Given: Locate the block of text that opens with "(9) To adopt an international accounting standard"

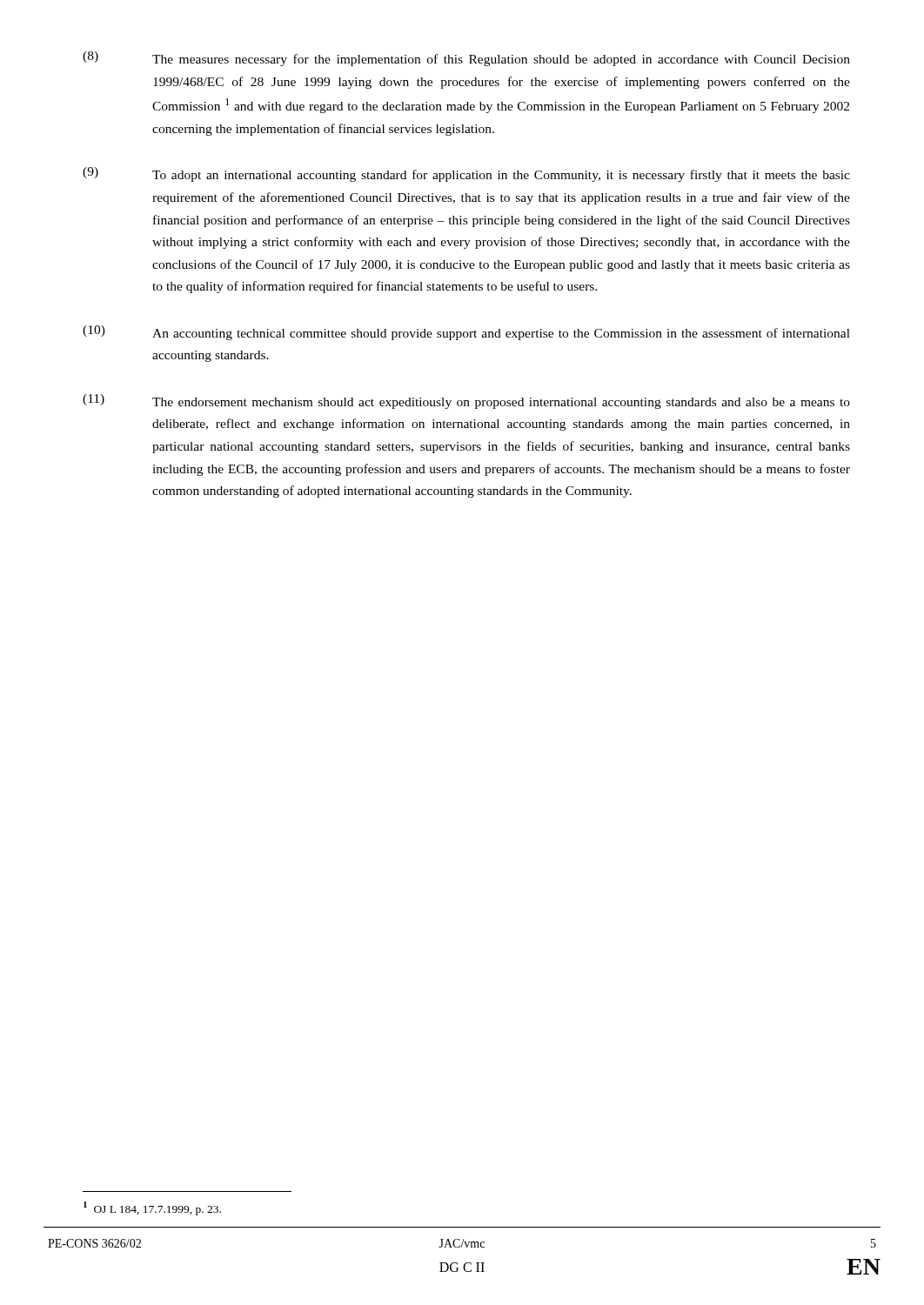Looking at the screenshot, I should pyautogui.click(x=466, y=231).
